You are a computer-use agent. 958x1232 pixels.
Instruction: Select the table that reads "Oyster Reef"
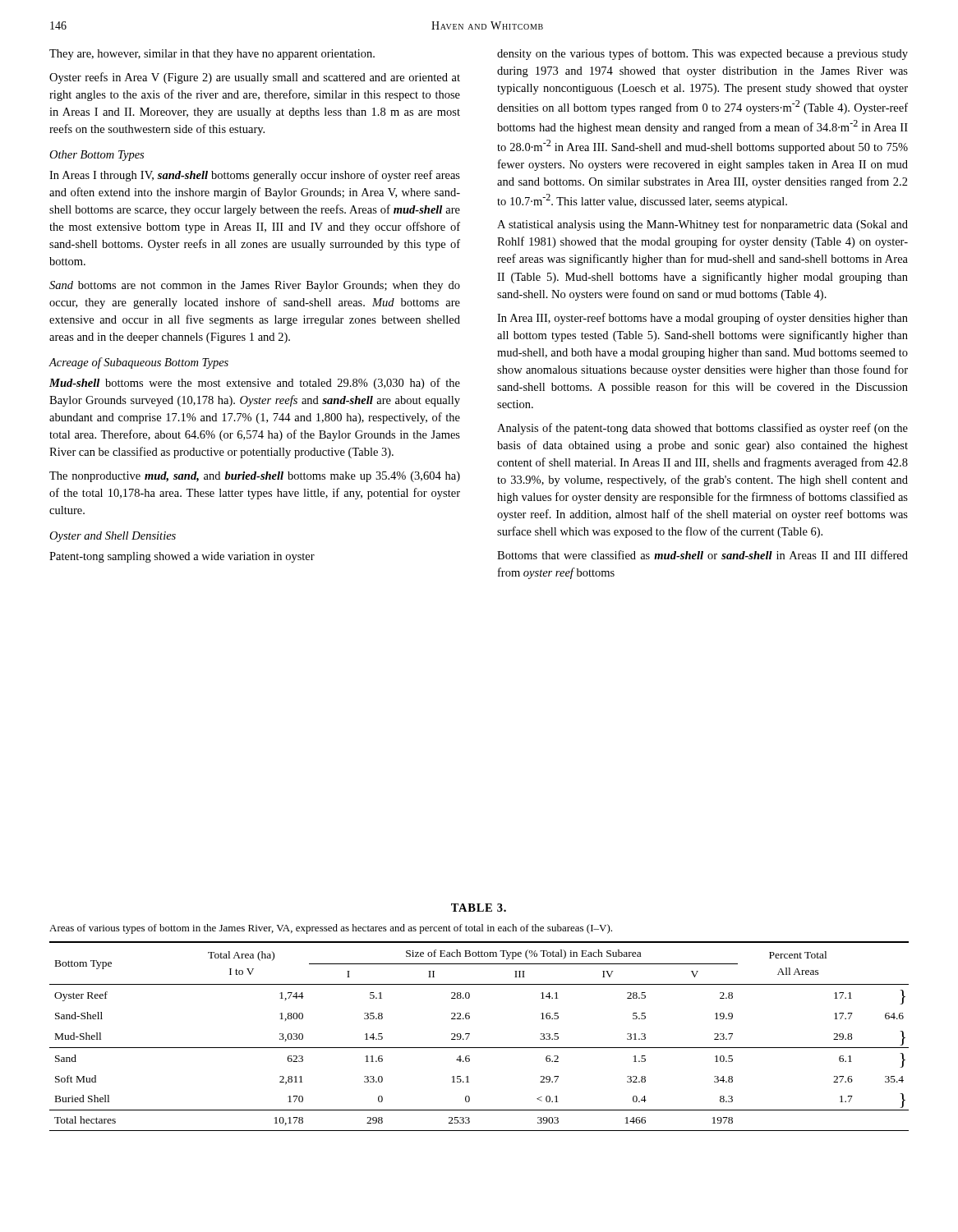[479, 1036]
